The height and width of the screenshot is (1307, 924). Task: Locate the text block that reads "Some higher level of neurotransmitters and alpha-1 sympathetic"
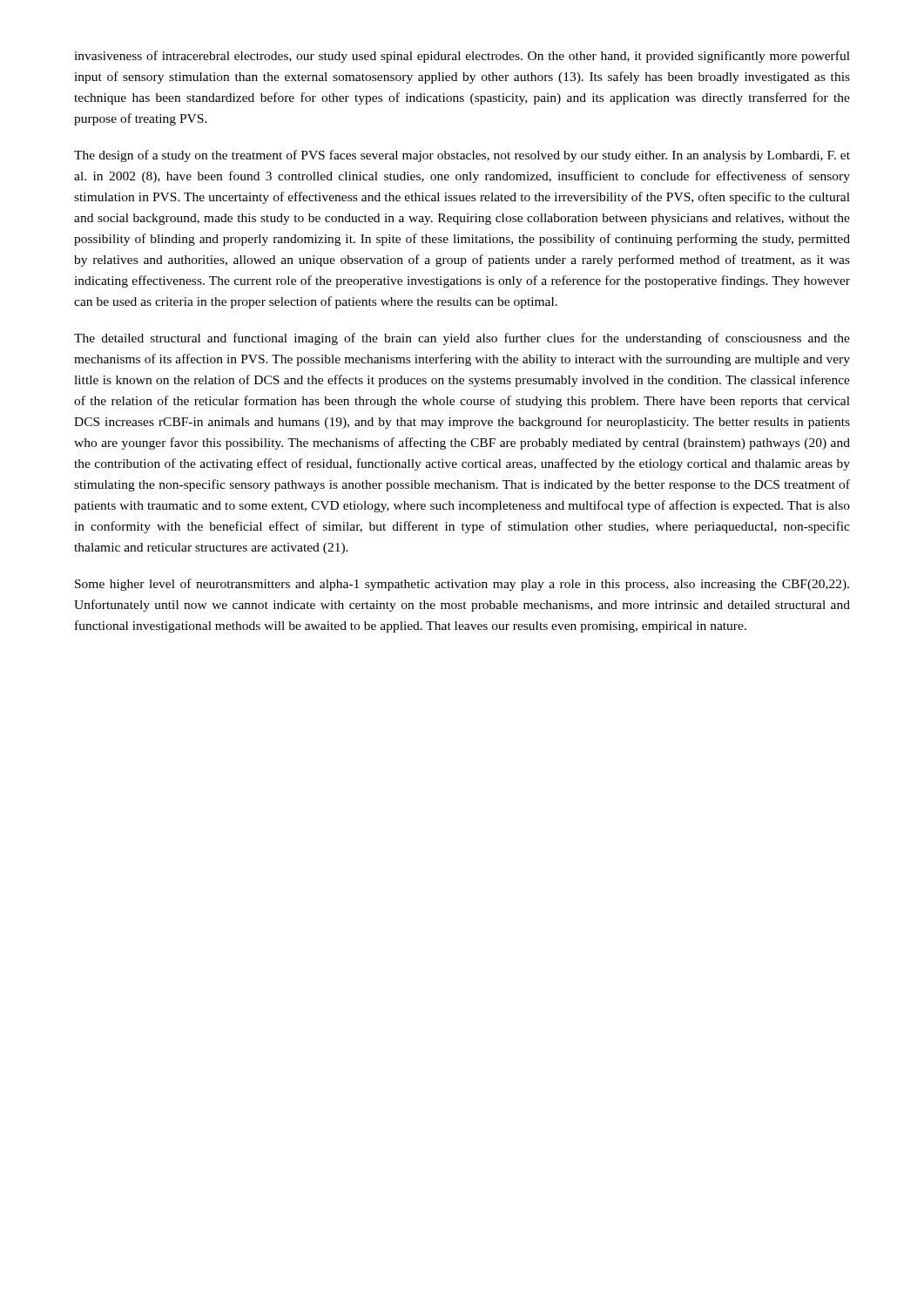(462, 605)
